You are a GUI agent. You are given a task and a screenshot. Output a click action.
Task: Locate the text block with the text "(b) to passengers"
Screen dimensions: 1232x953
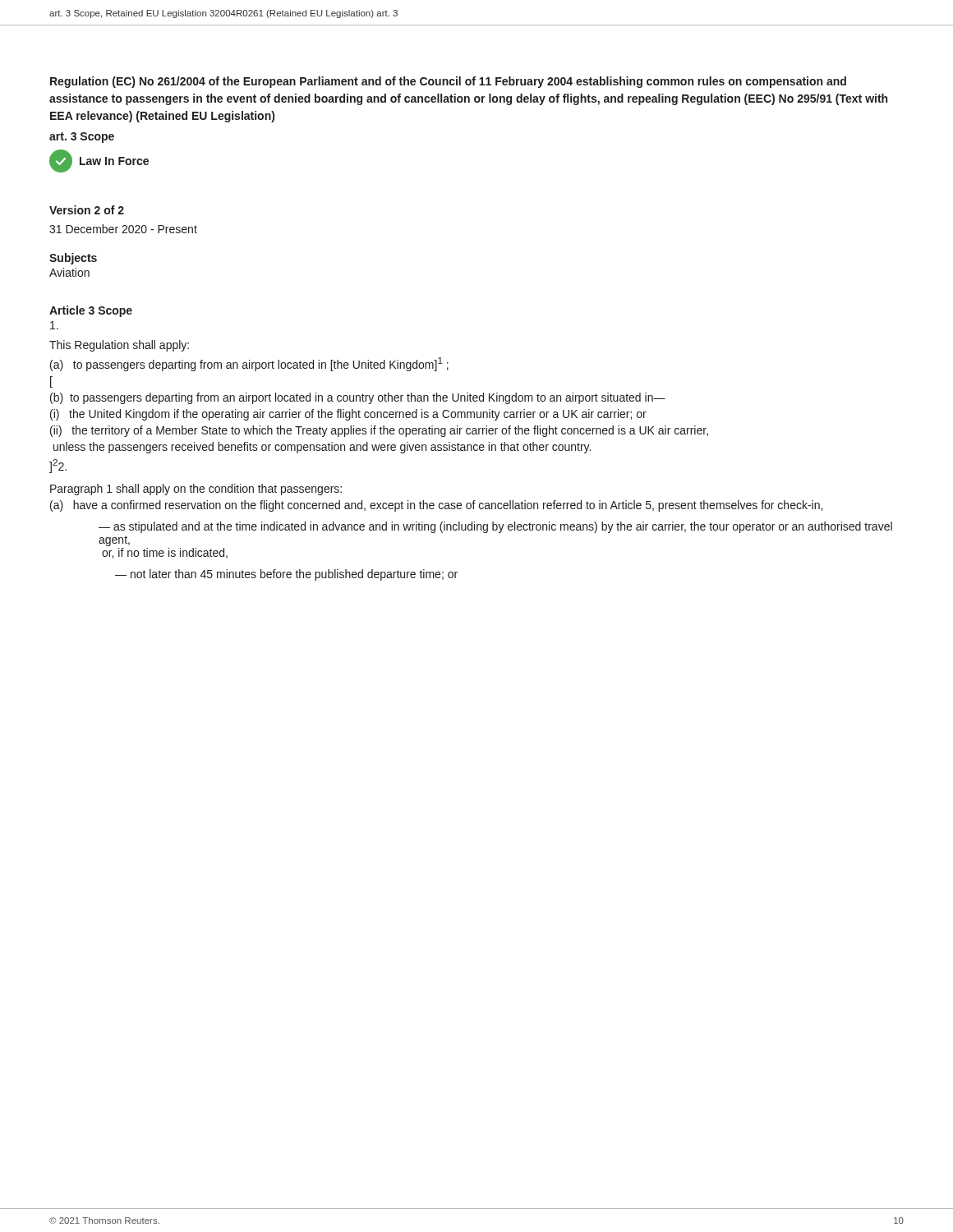click(357, 397)
